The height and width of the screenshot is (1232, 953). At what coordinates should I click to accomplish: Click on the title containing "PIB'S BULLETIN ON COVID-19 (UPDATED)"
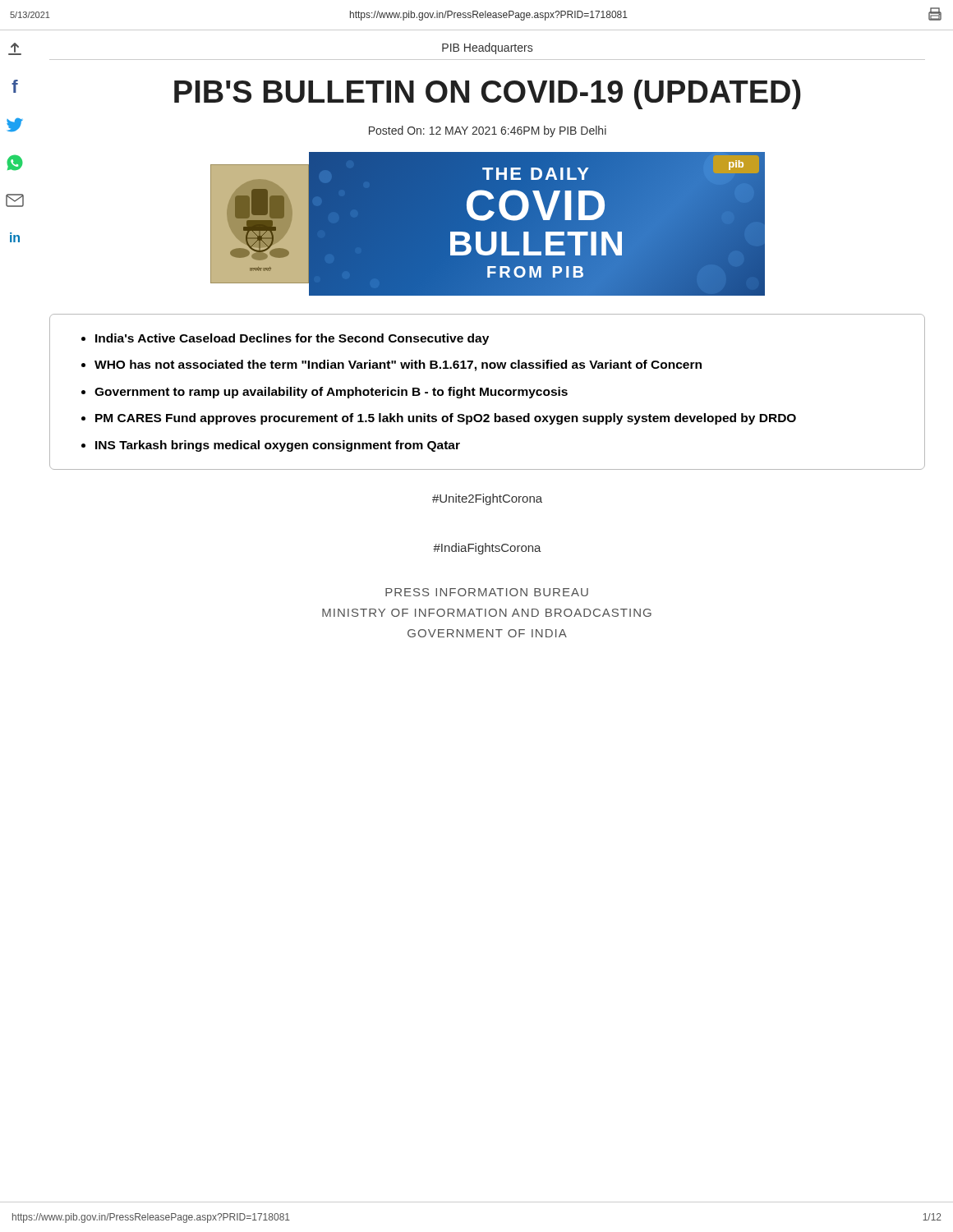487,92
